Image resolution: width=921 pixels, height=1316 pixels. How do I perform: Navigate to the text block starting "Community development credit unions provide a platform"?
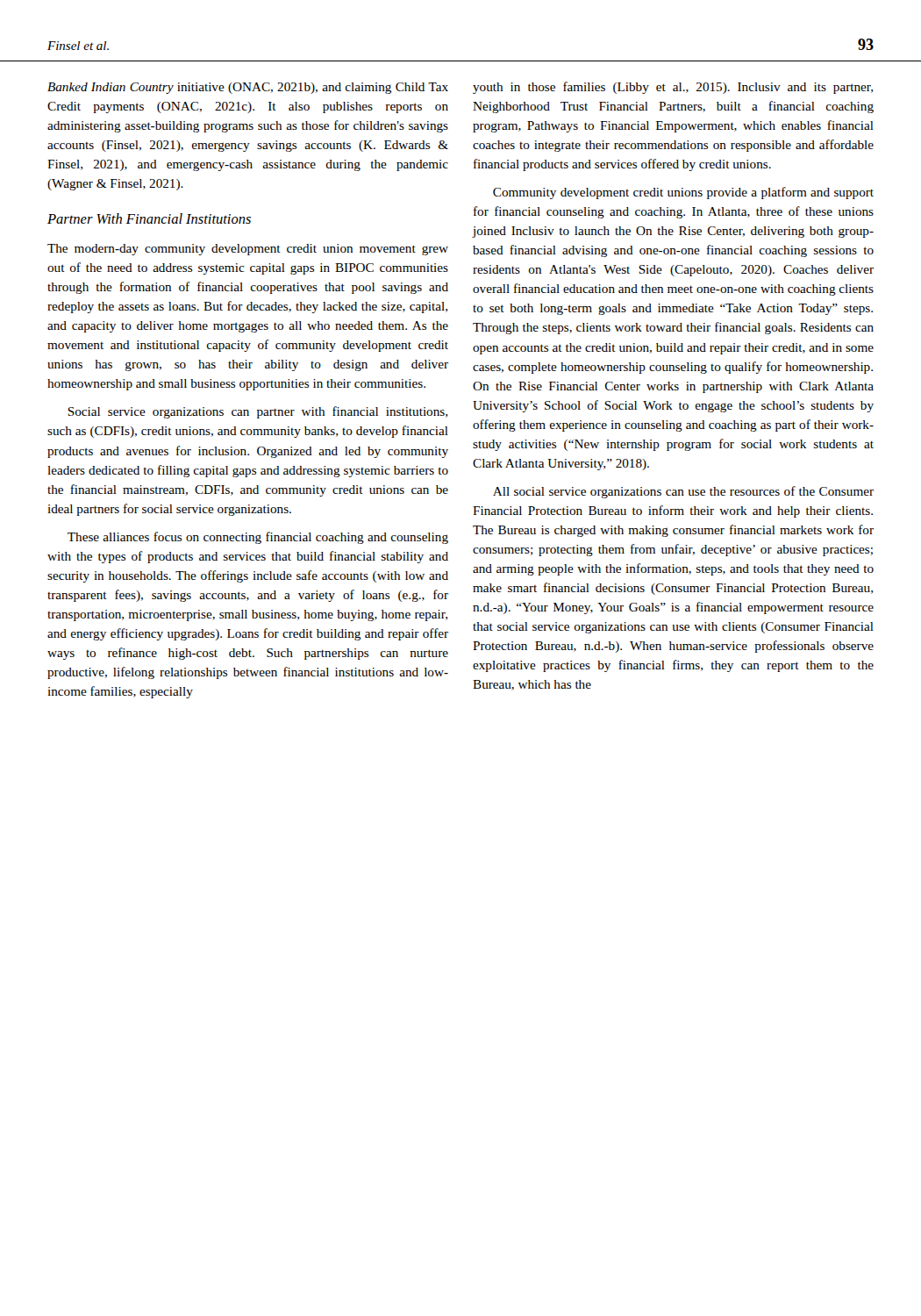point(673,328)
